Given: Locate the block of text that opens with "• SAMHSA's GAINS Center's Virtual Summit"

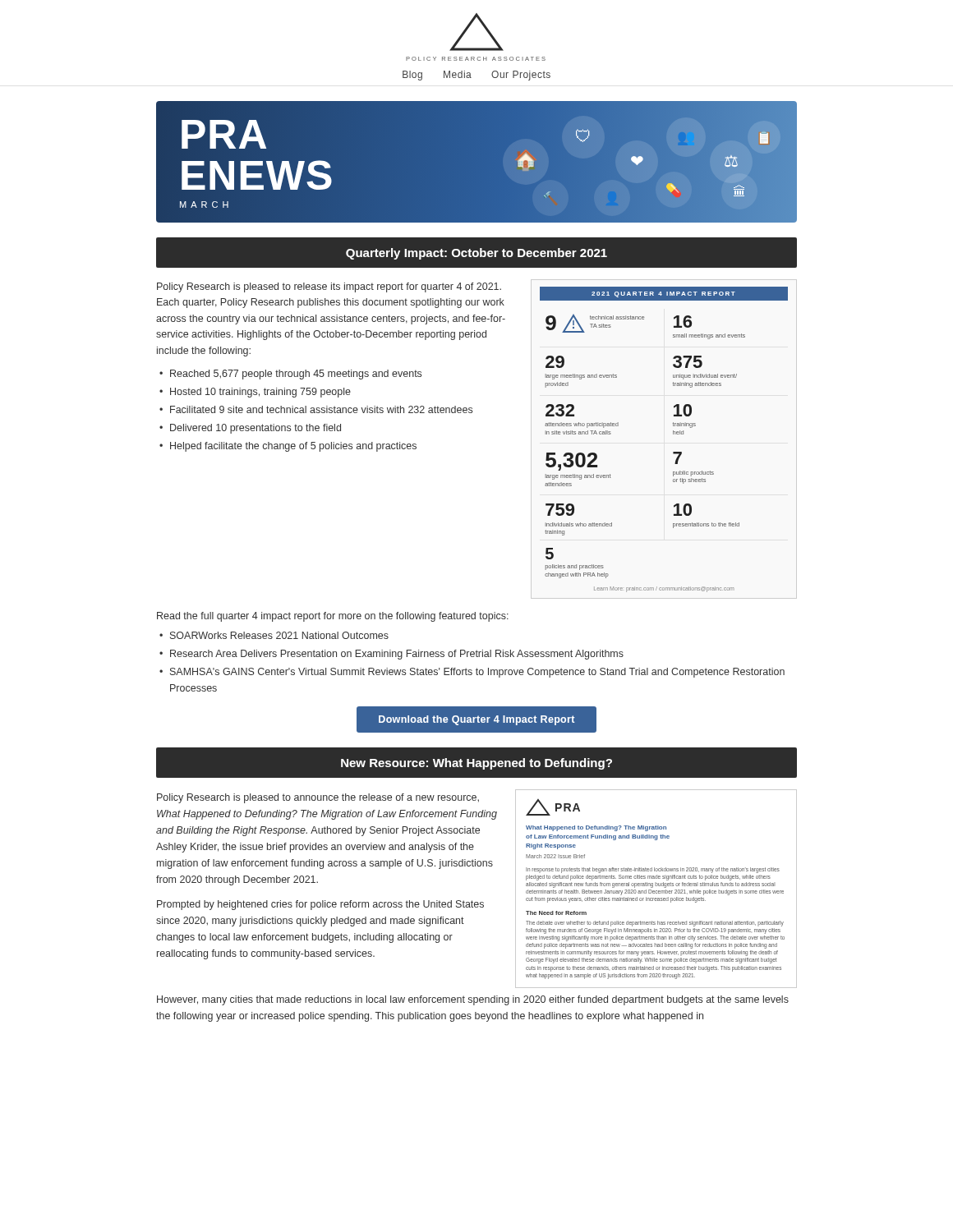Looking at the screenshot, I should click(x=472, y=679).
